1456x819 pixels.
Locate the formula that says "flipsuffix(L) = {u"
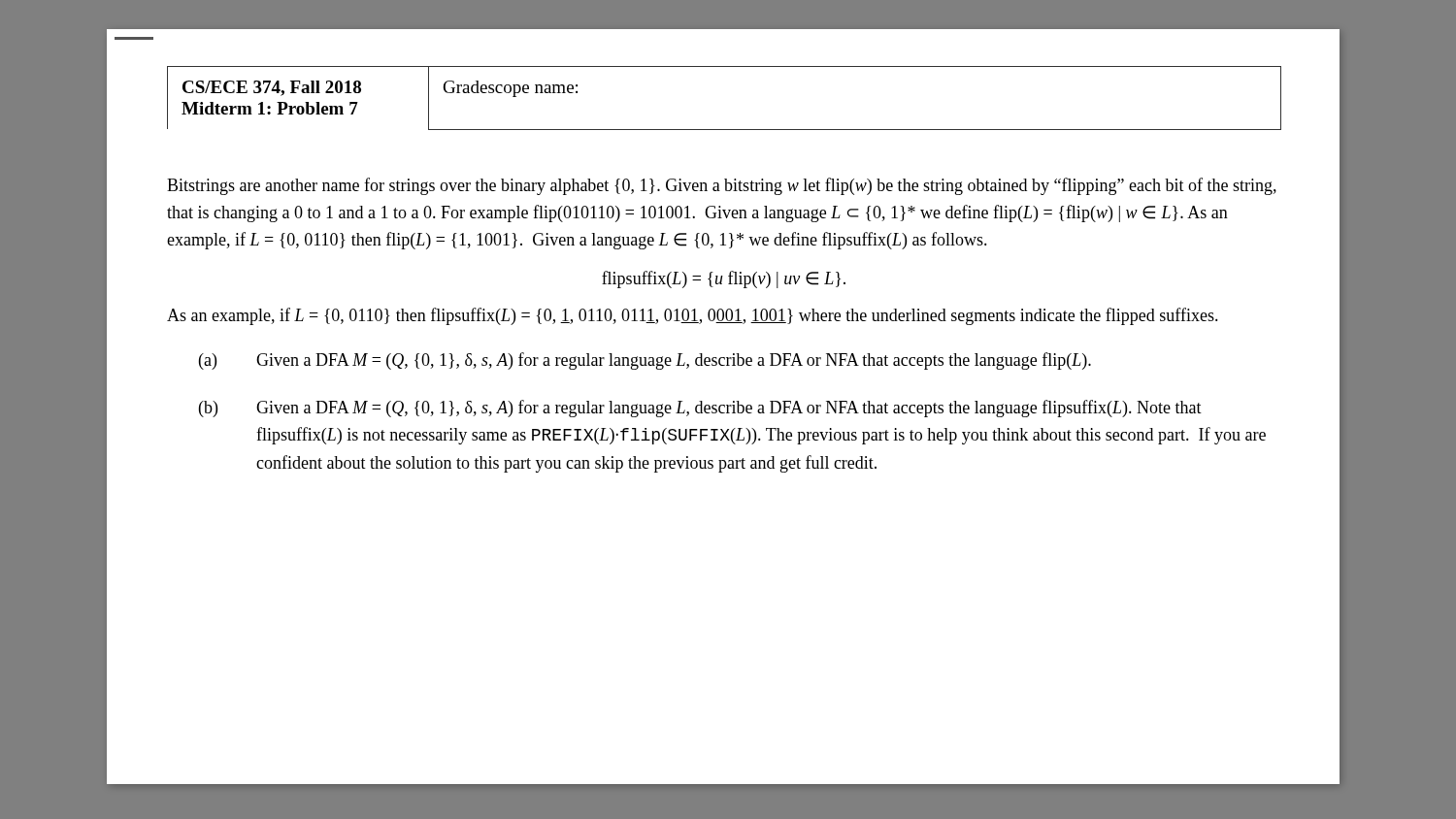coord(724,278)
